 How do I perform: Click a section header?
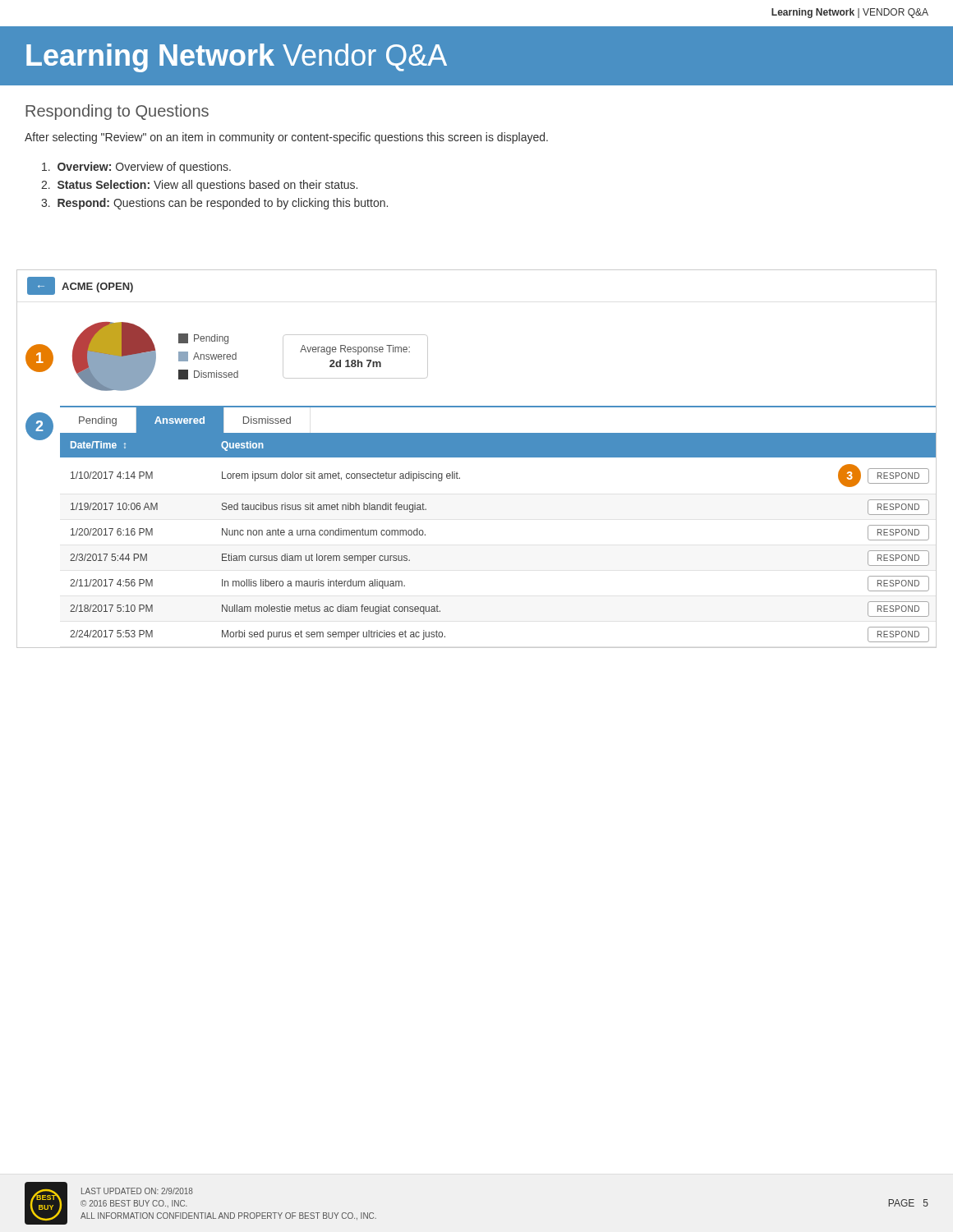coord(476,111)
